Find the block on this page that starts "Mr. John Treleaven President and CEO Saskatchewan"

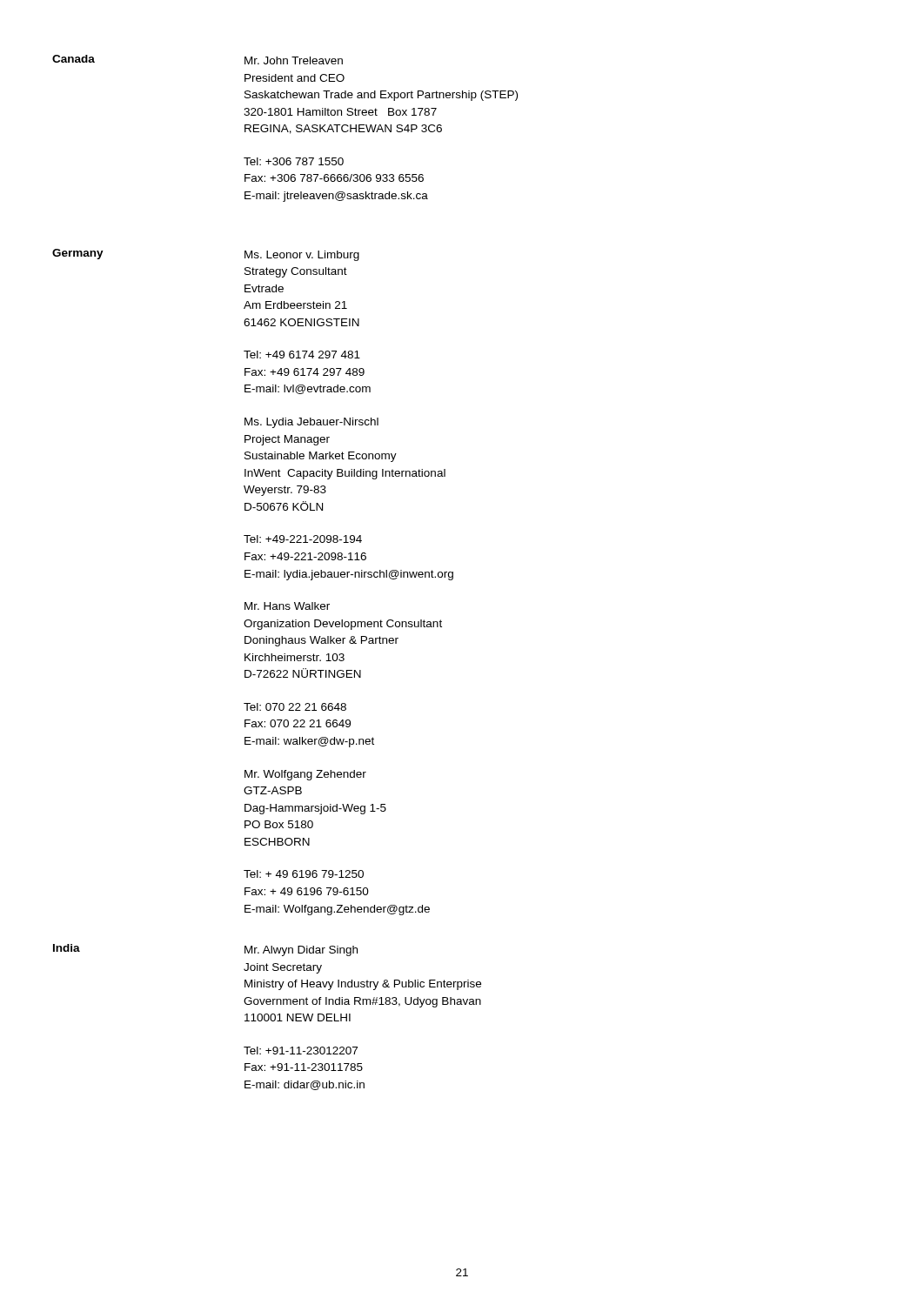pyautogui.click(x=381, y=94)
